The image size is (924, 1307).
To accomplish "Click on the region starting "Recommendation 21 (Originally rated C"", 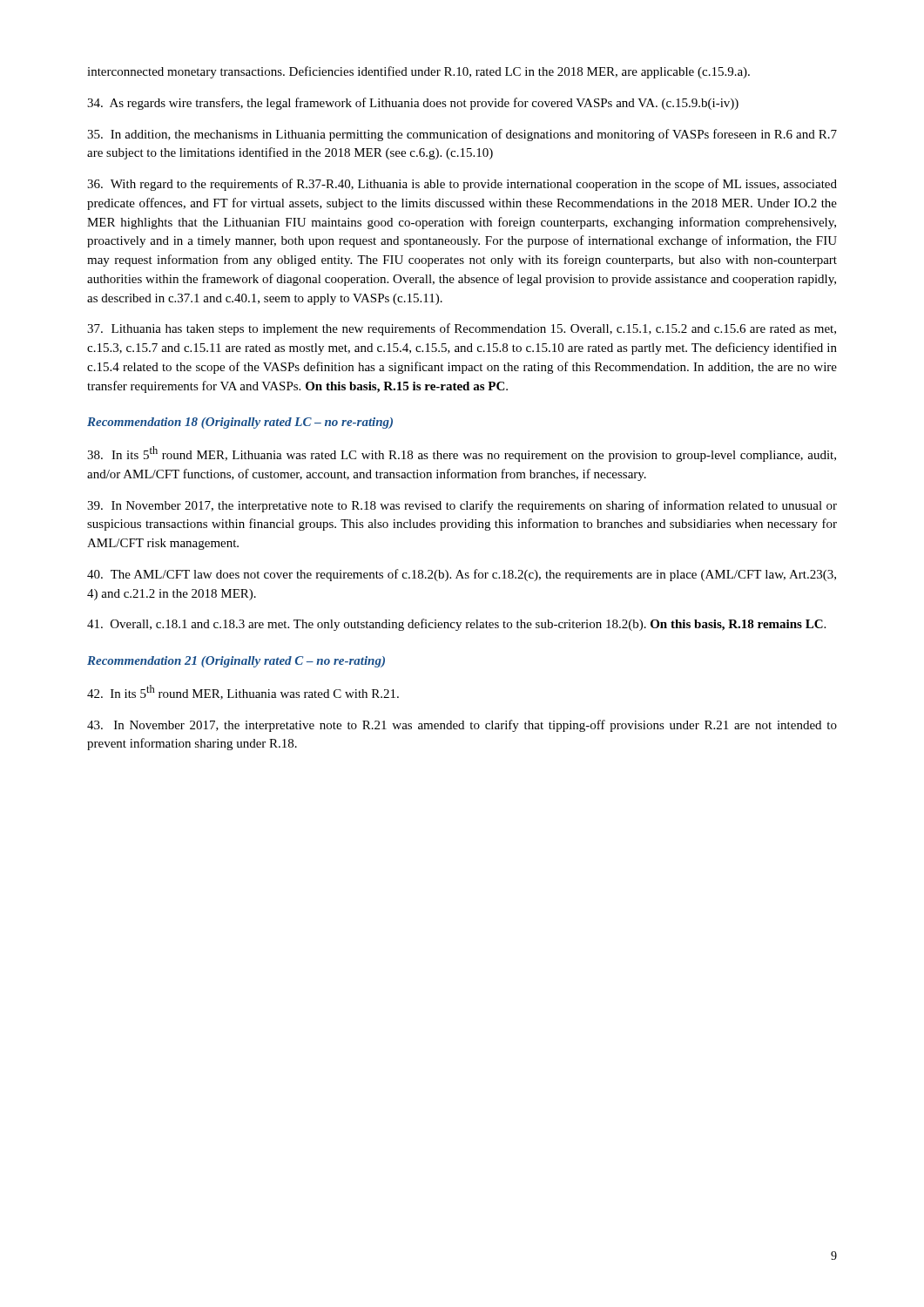I will pos(236,660).
